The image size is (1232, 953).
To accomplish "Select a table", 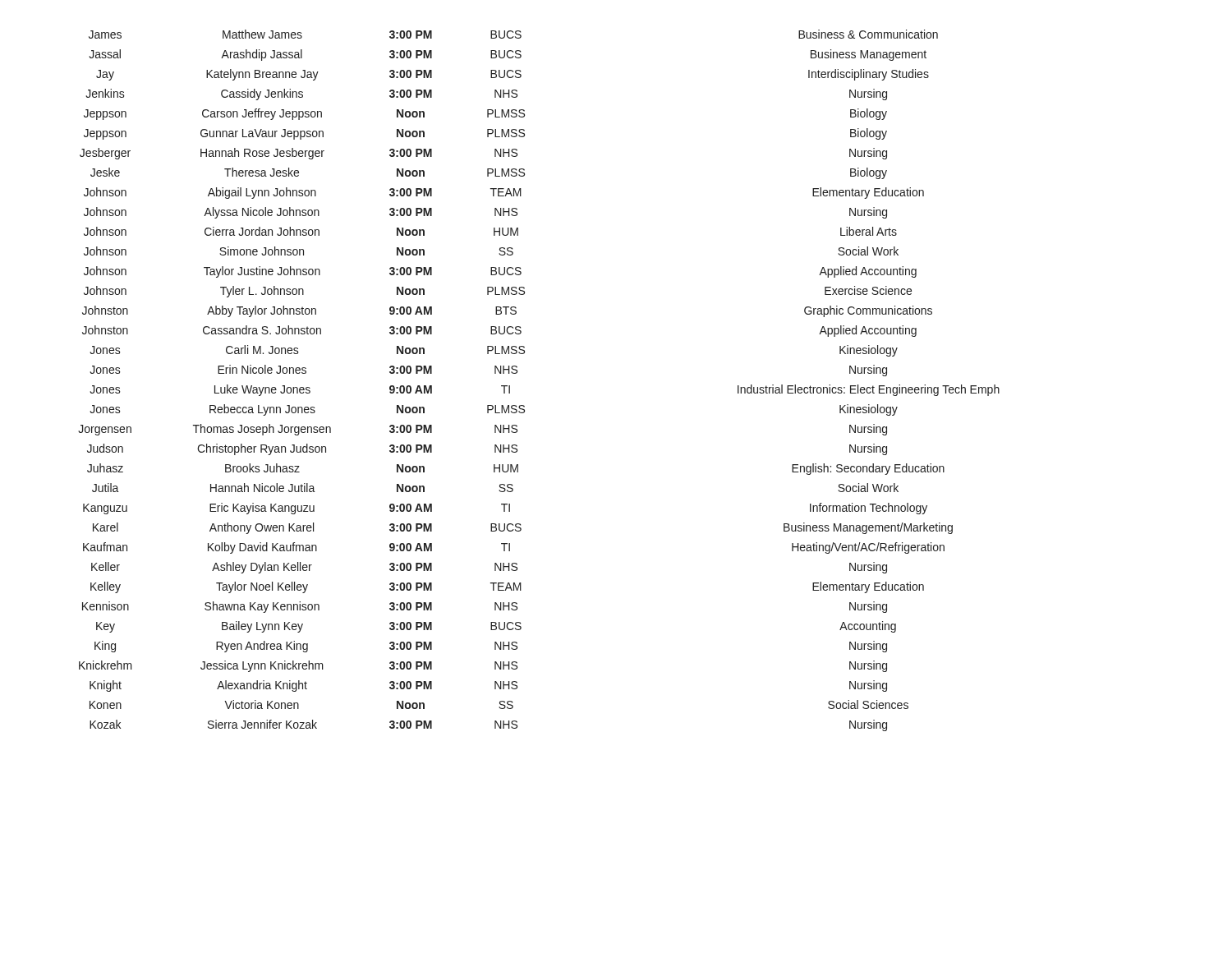I will point(616,380).
